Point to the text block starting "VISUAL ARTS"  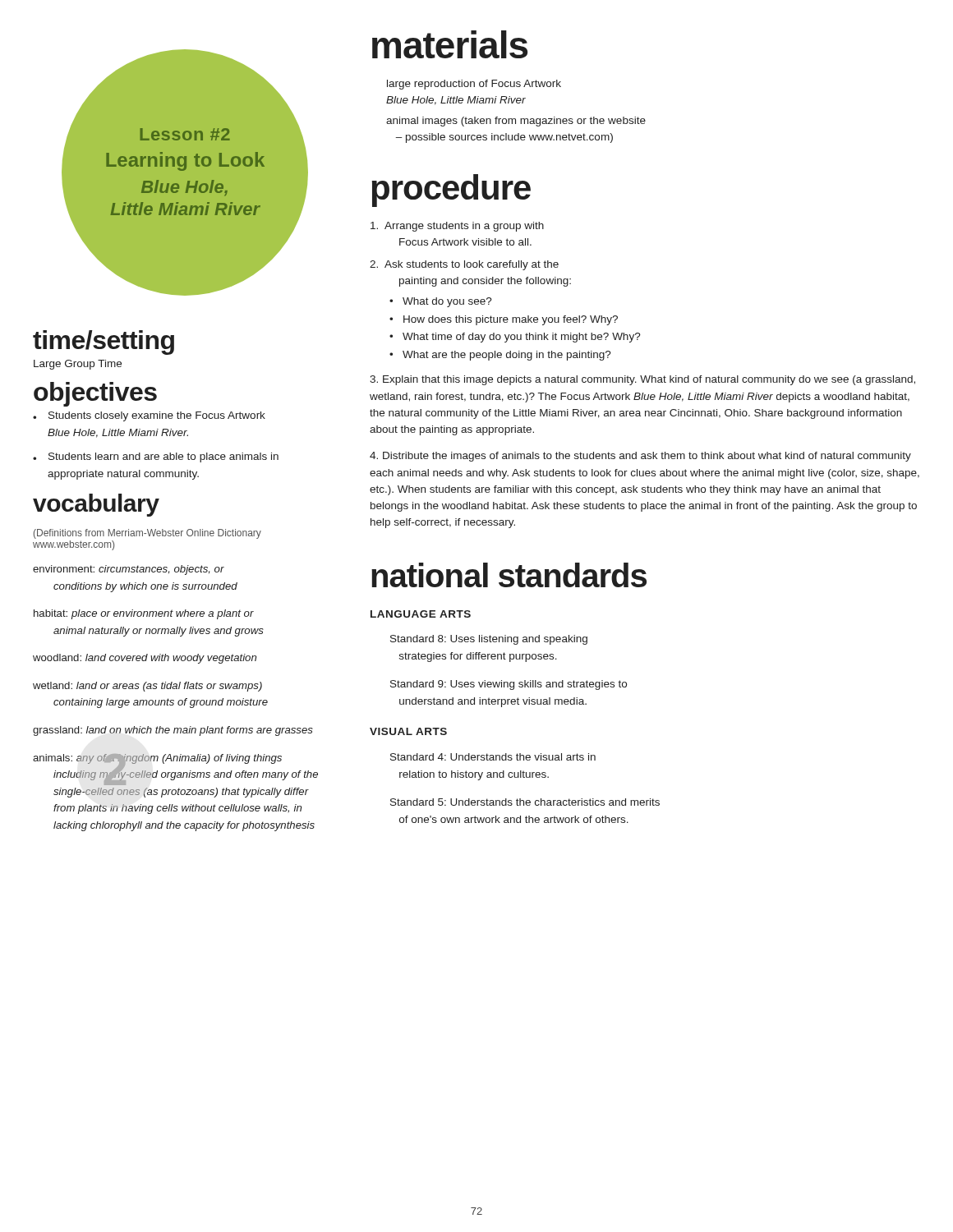pyautogui.click(x=408, y=731)
